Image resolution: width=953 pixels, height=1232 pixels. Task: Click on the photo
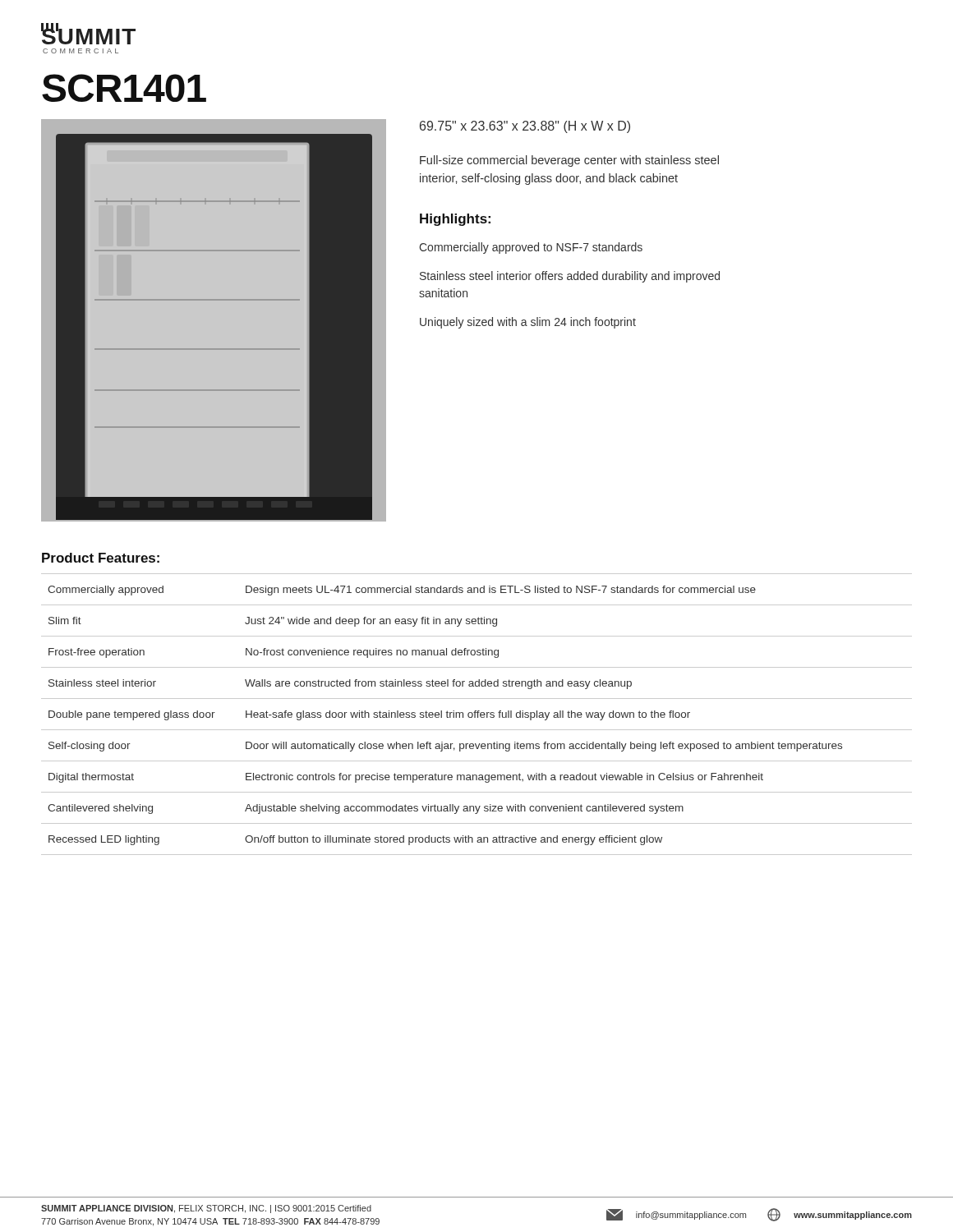tap(214, 320)
